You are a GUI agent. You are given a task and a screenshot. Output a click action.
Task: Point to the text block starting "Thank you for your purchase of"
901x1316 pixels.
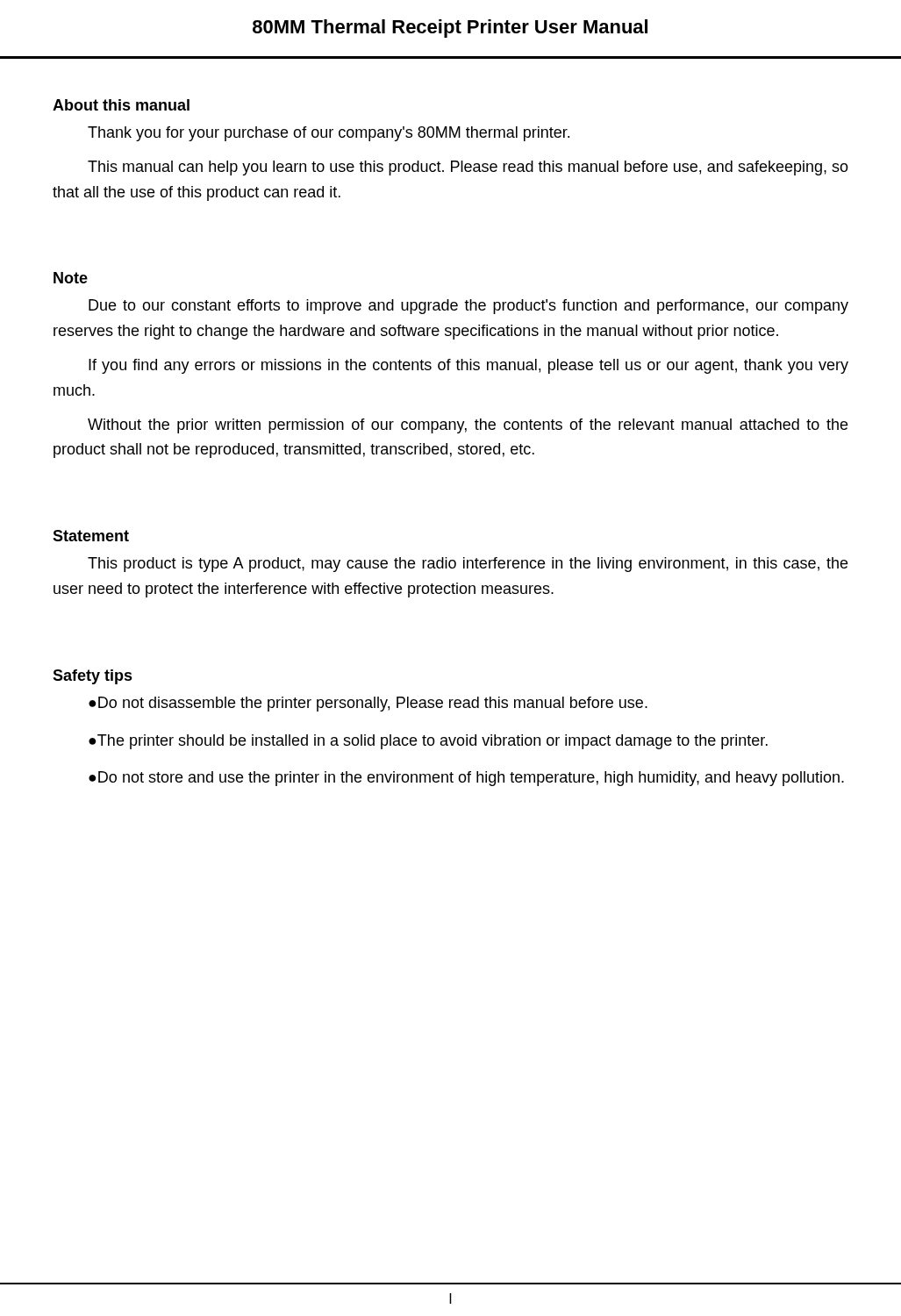329,132
